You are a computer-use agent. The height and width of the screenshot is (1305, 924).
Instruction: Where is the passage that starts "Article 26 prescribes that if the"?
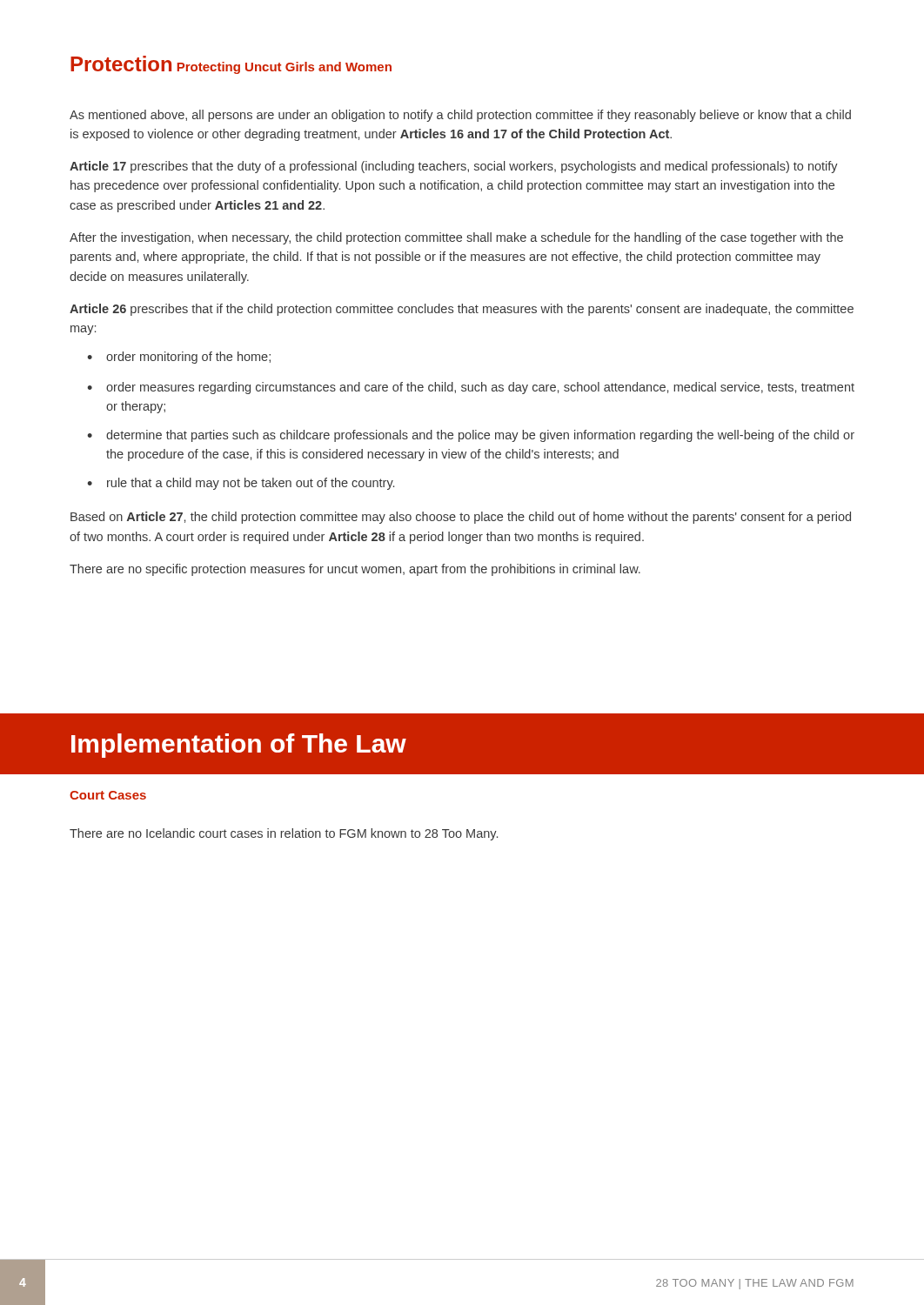click(x=462, y=319)
